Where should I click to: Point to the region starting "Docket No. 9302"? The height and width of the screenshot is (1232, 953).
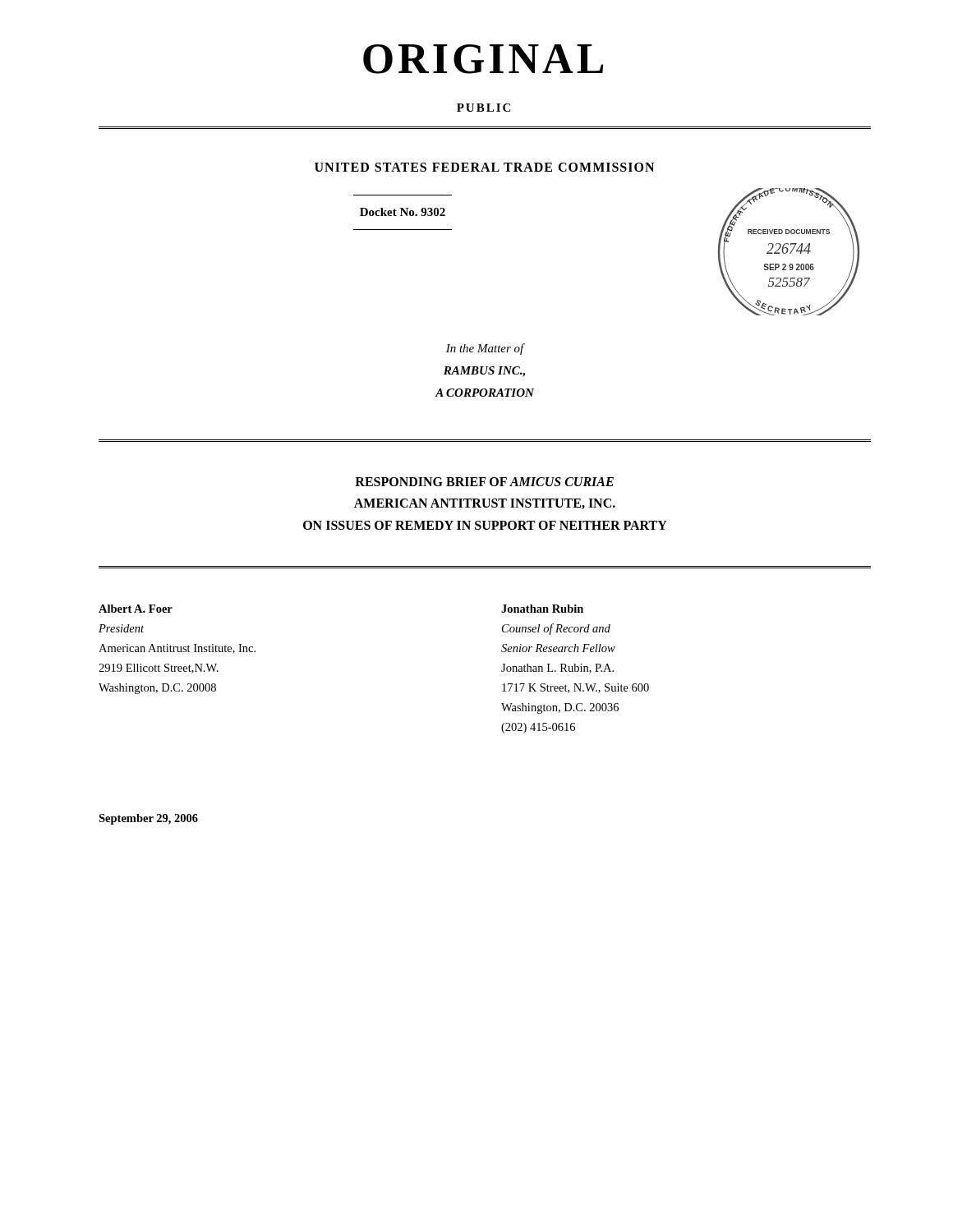pos(403,212)
